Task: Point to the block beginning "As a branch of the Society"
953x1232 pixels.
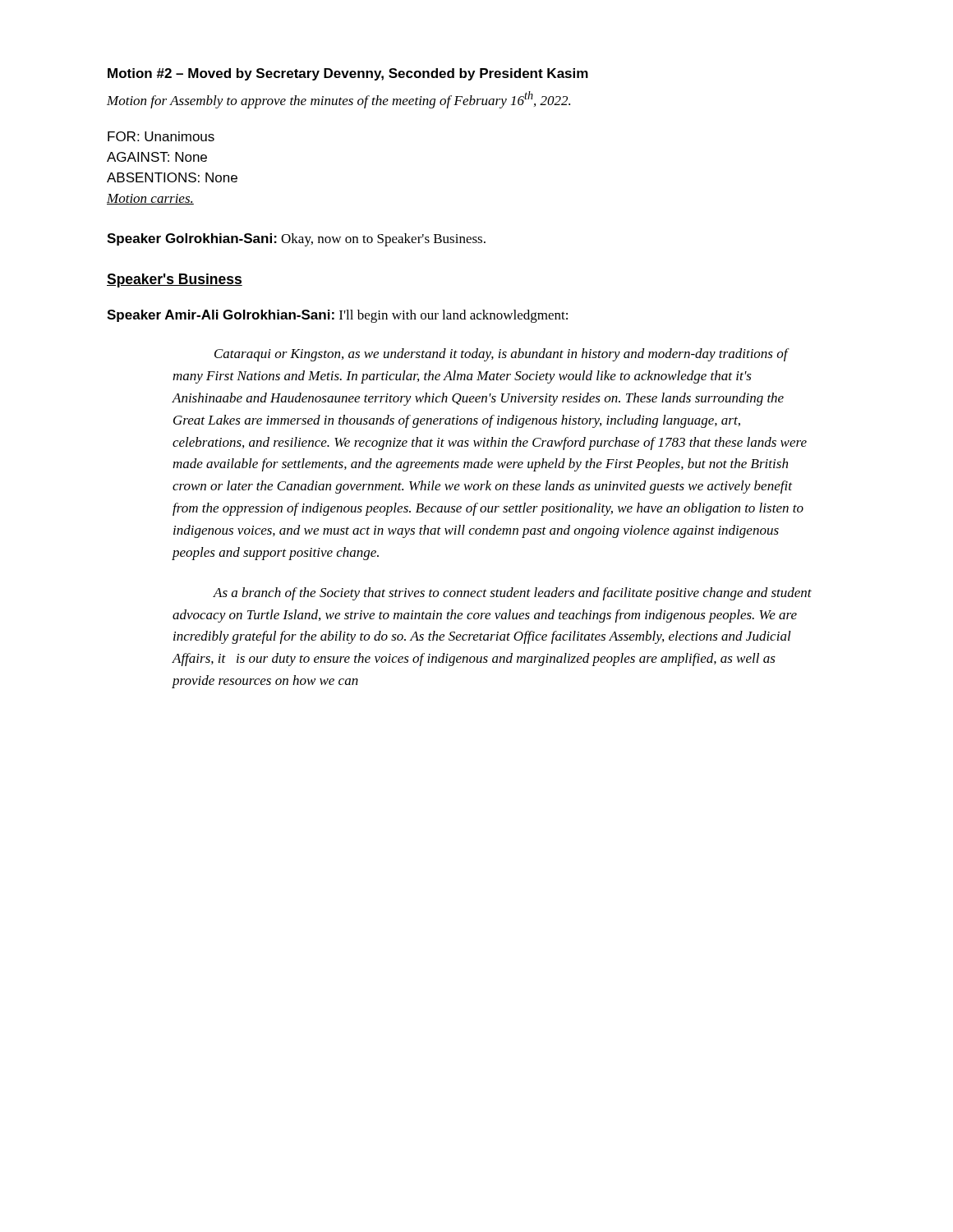Action: point(492,637)
